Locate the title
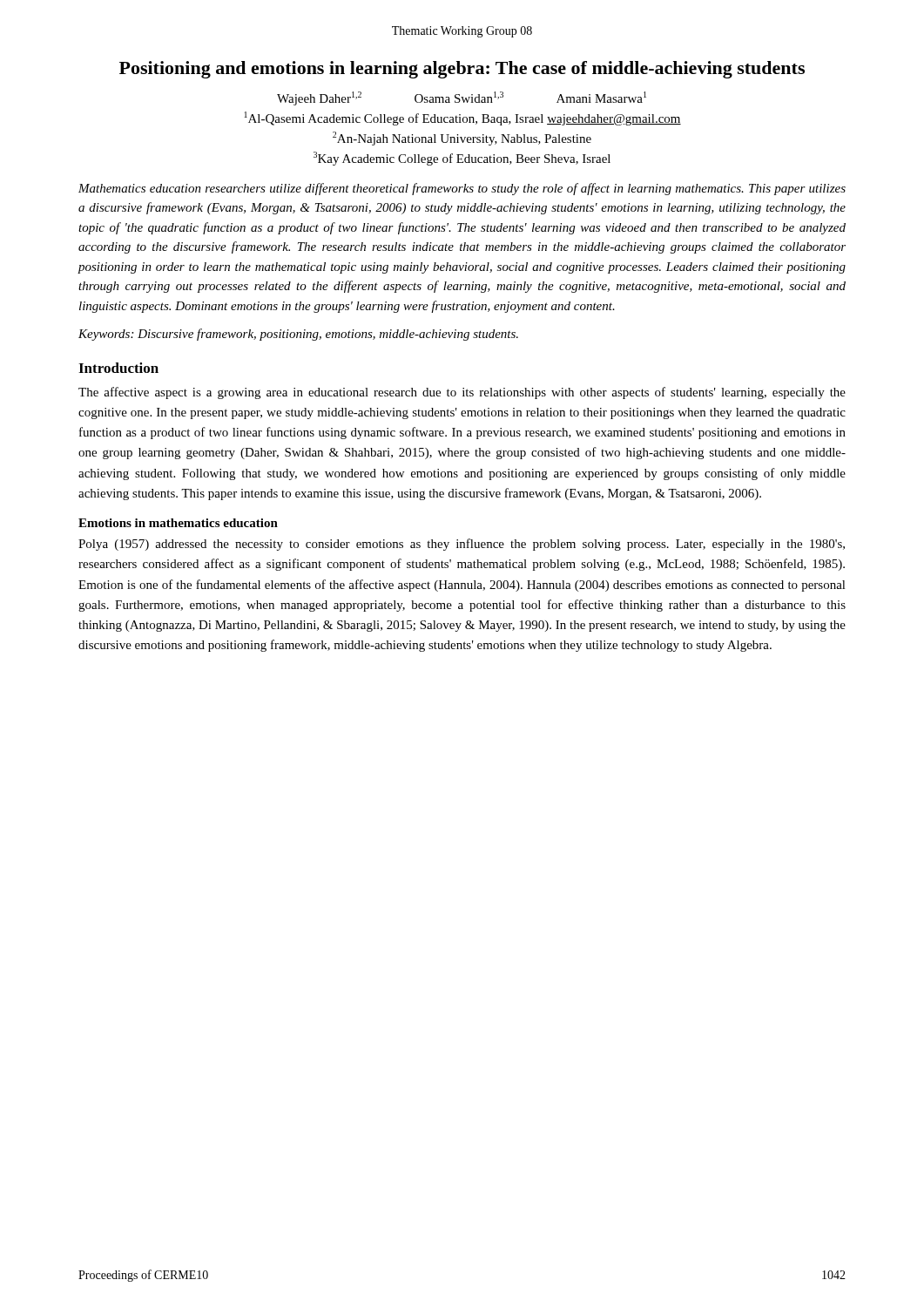Image resolution: width=924 pixels, height=1307 pixels. coord(462,68)
